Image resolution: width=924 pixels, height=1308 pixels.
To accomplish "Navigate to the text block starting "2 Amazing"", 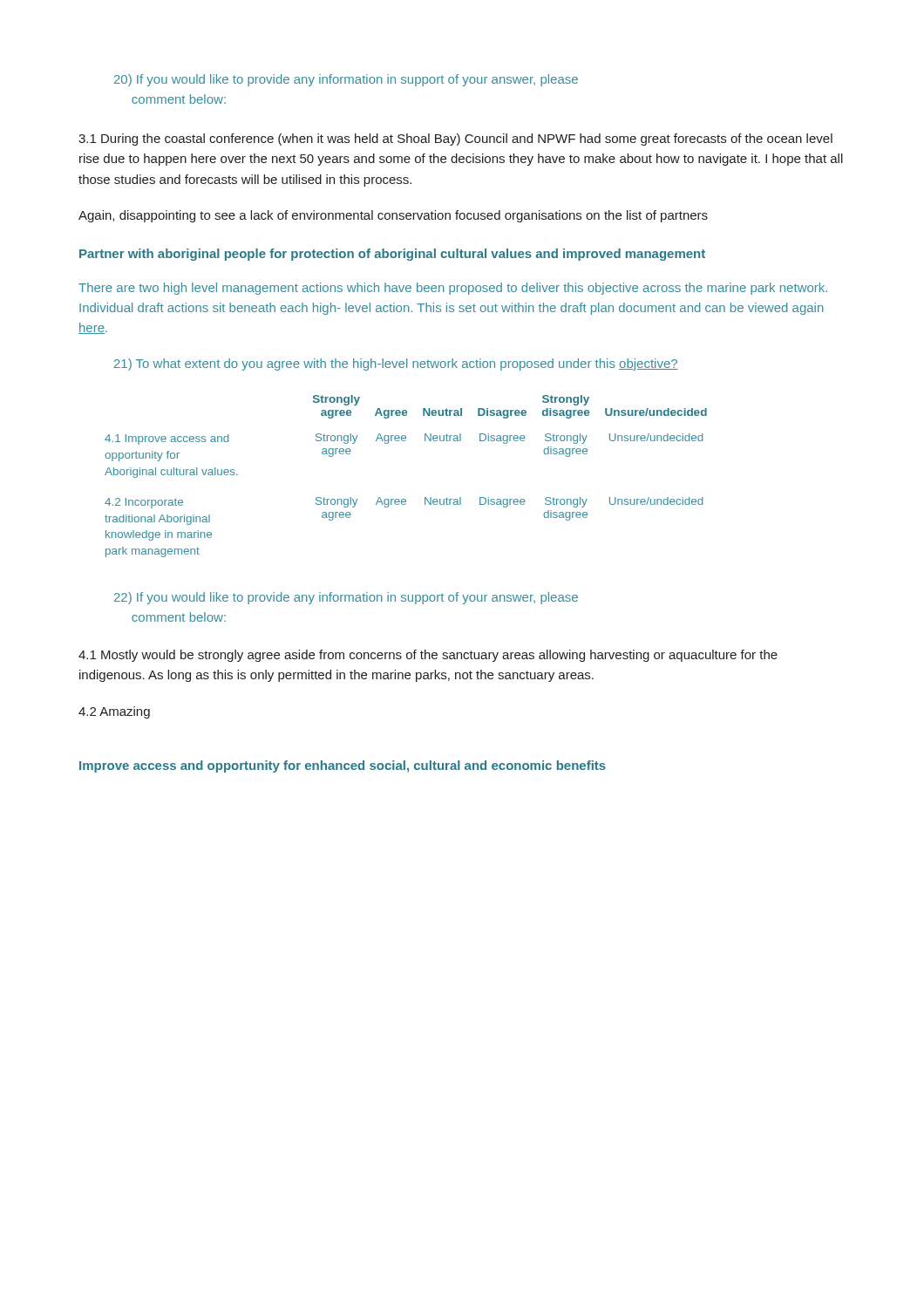I will [x=114, y=711].
